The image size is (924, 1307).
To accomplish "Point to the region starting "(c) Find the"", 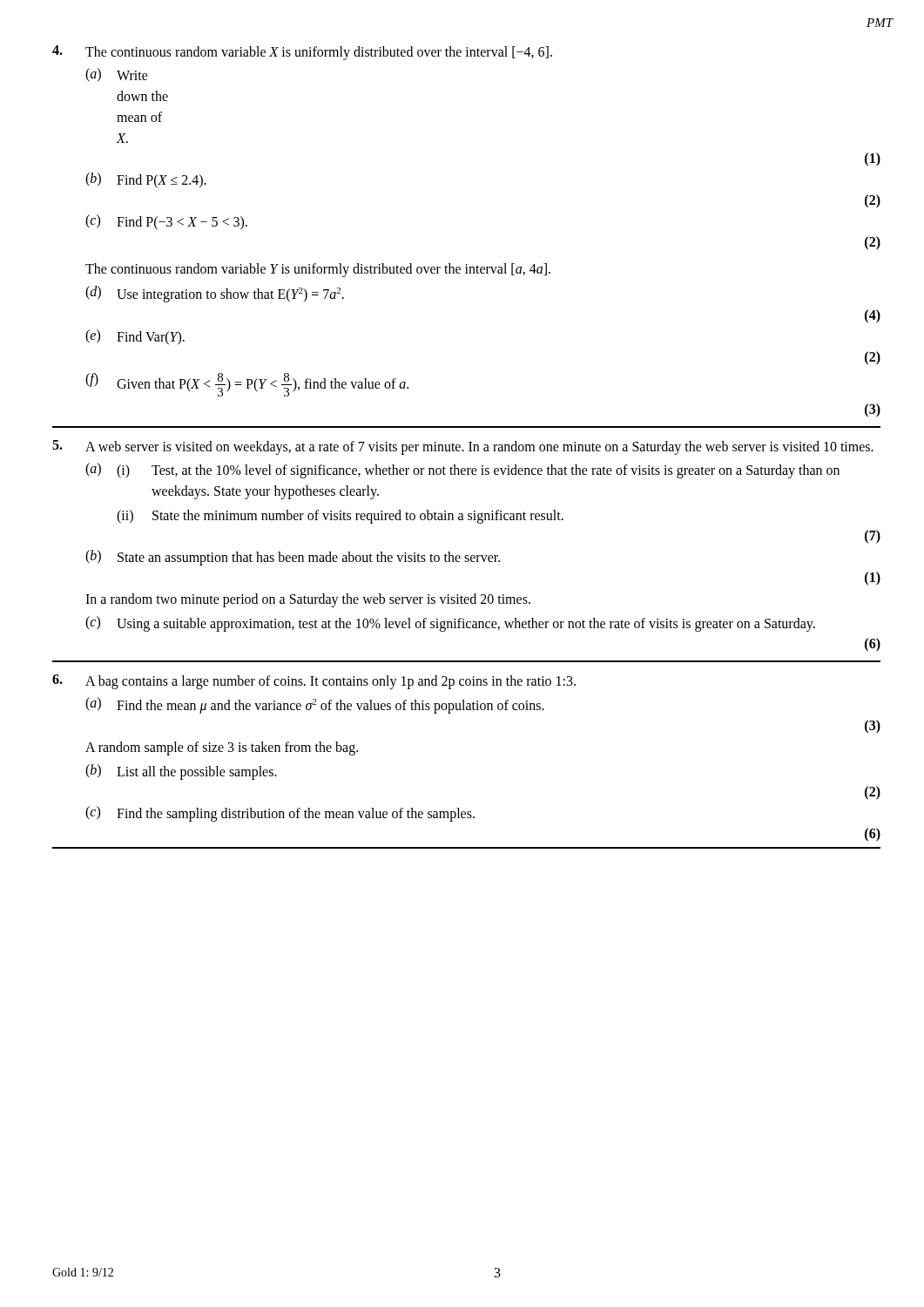I will (483, 814).
